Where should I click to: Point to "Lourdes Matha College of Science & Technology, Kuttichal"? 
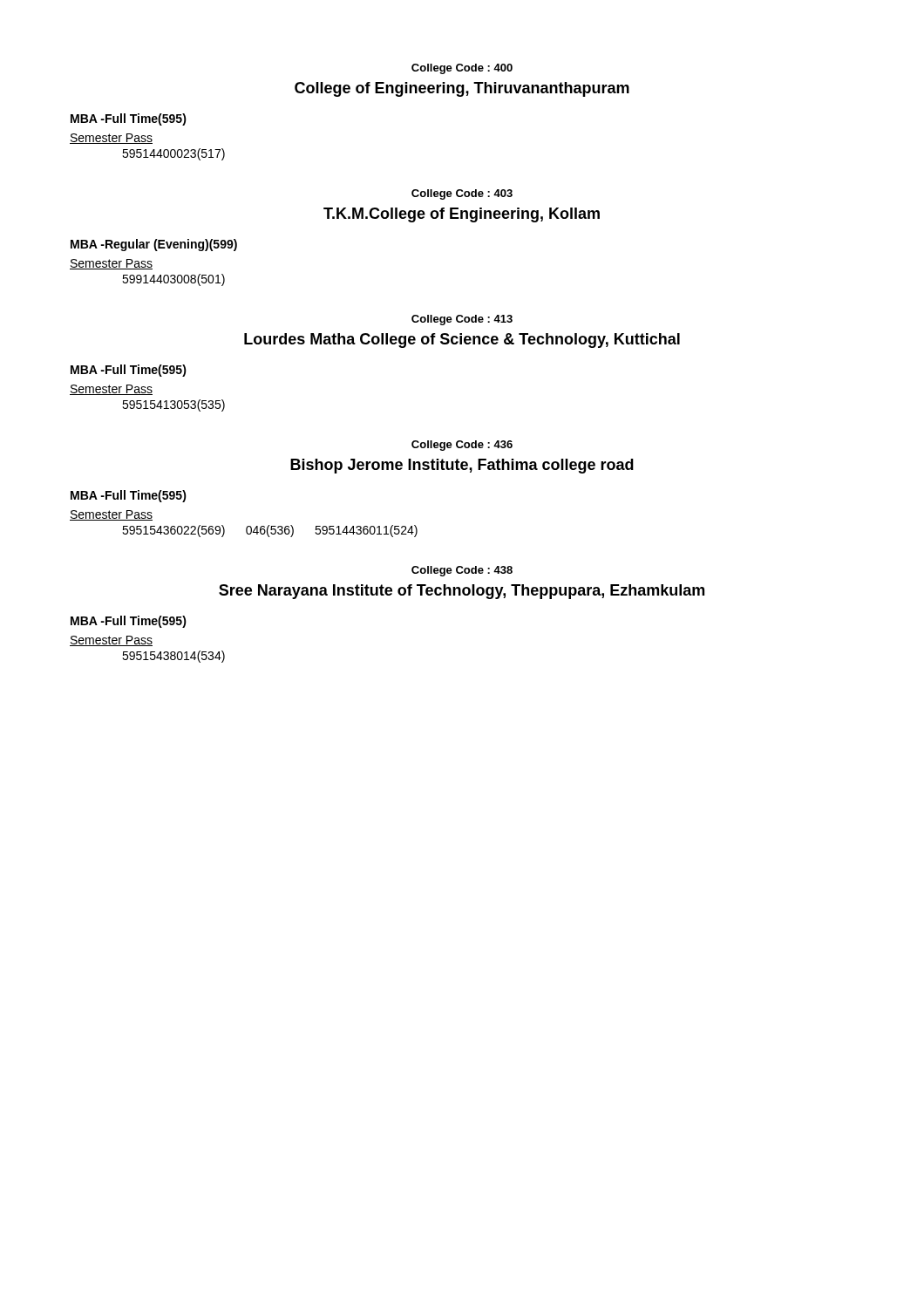click(x=462, y=339)
